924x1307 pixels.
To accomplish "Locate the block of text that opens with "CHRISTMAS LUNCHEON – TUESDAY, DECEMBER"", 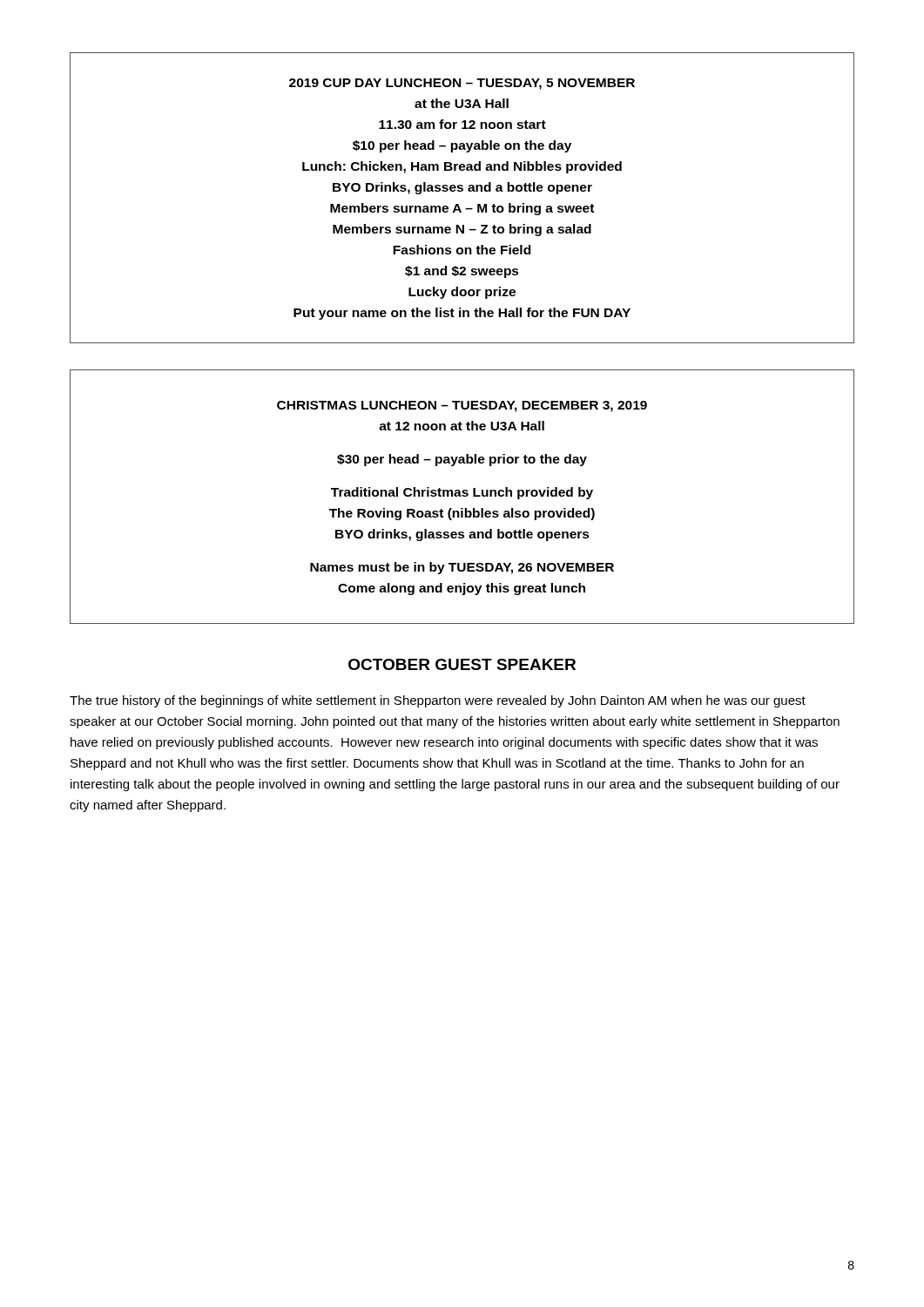I will pyautogui.click(x=462, y=497).
